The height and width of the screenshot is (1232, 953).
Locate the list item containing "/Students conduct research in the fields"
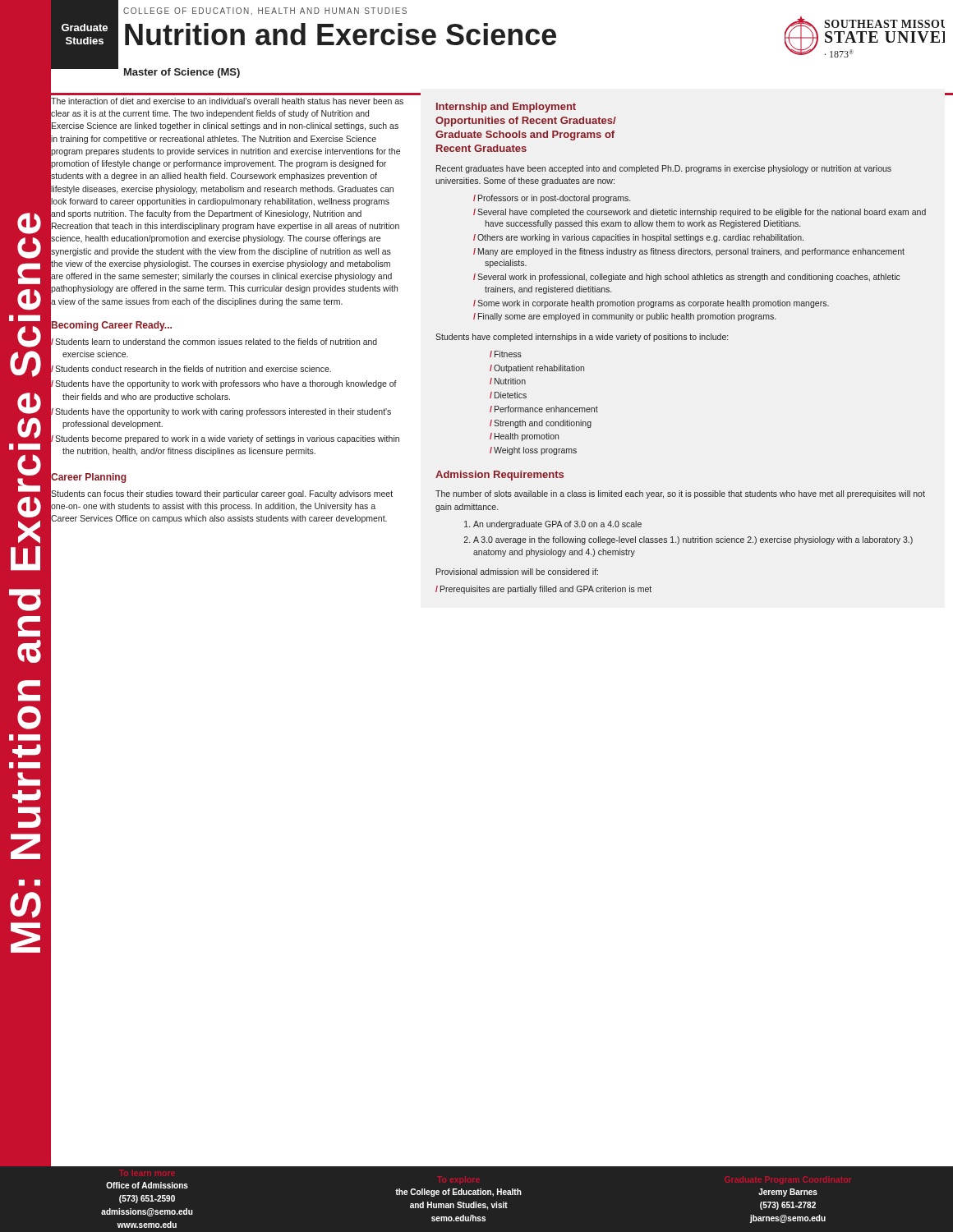191,369
